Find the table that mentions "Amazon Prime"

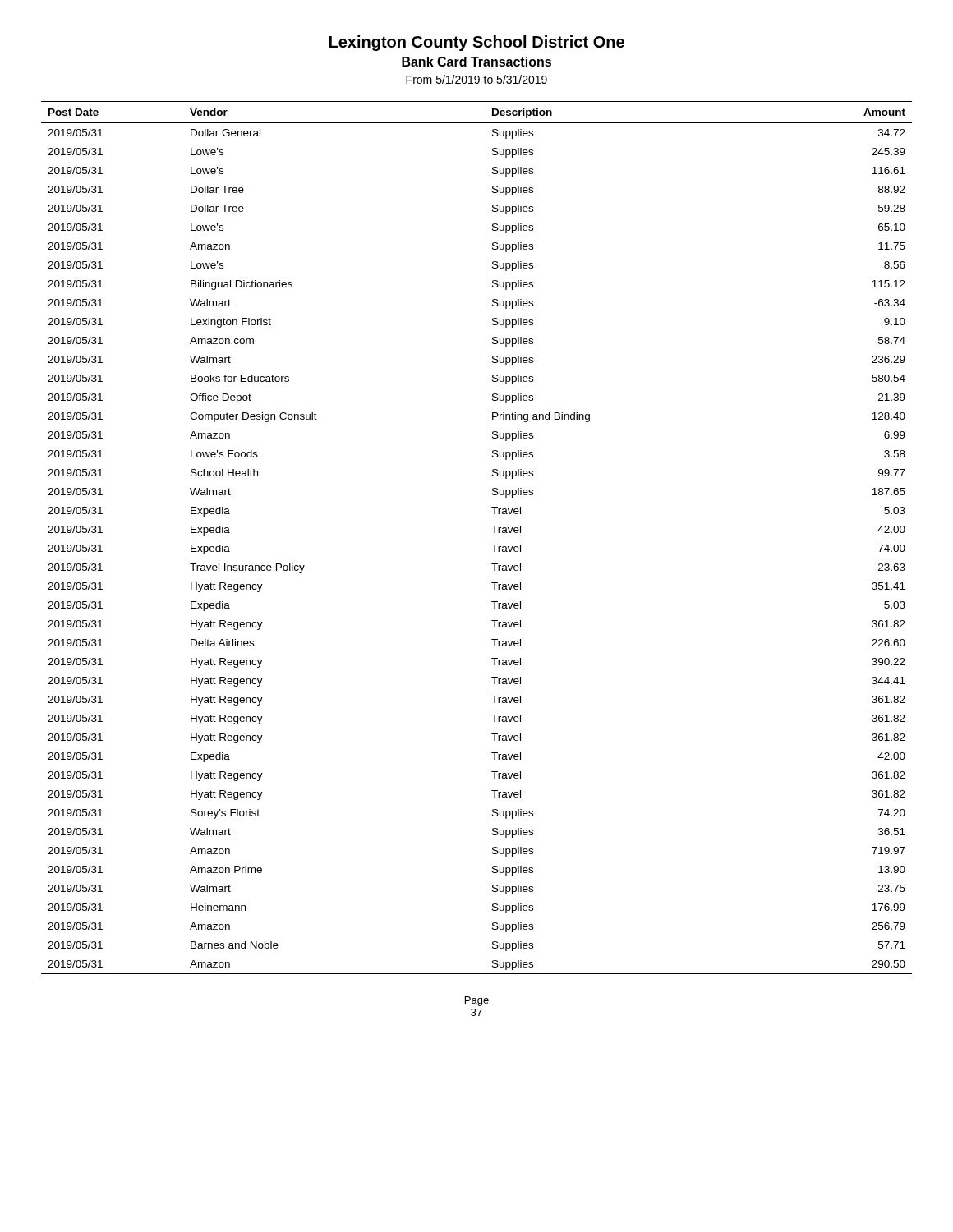click(476, 538)
